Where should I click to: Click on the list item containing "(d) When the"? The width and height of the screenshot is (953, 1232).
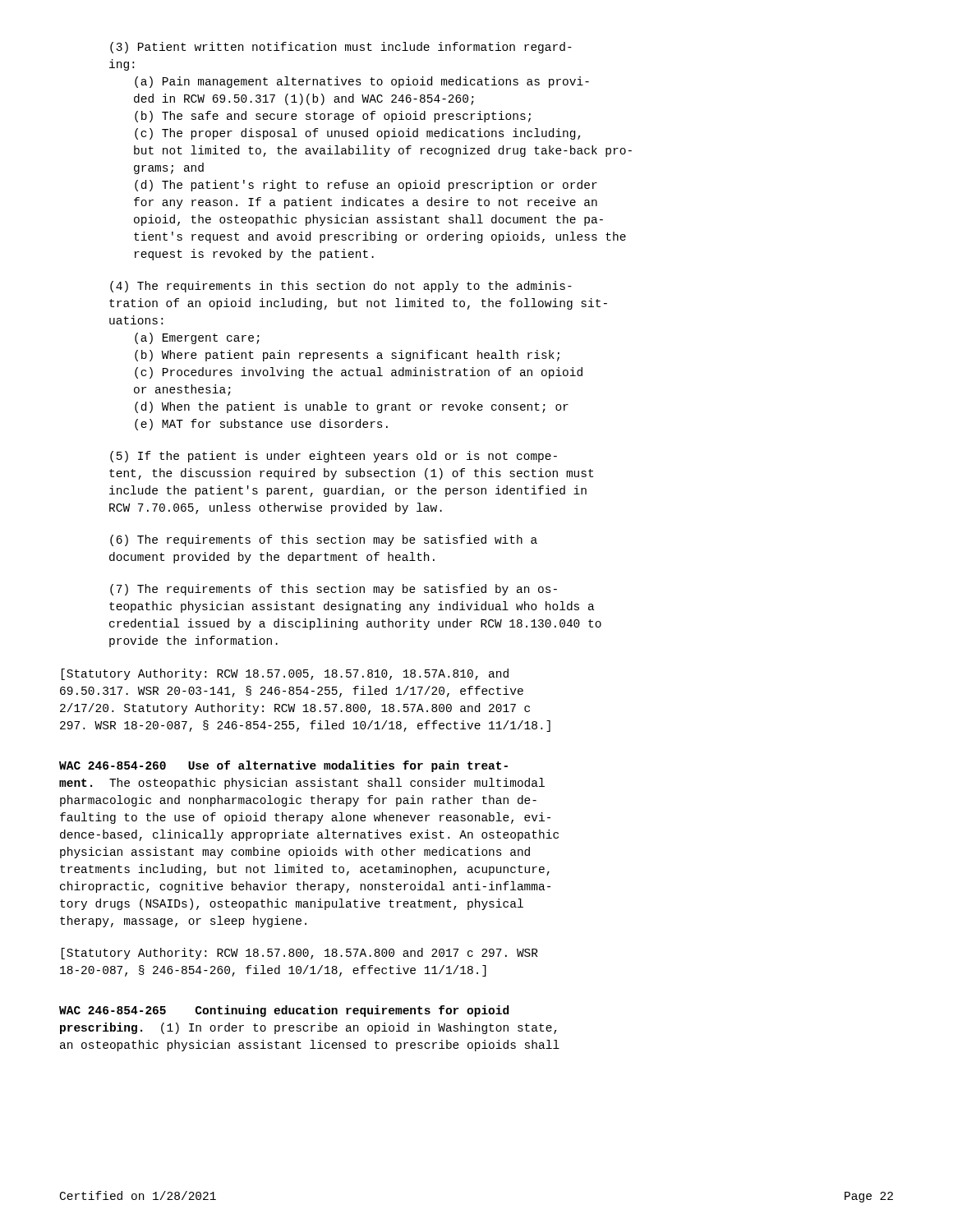tap(513, 408)
